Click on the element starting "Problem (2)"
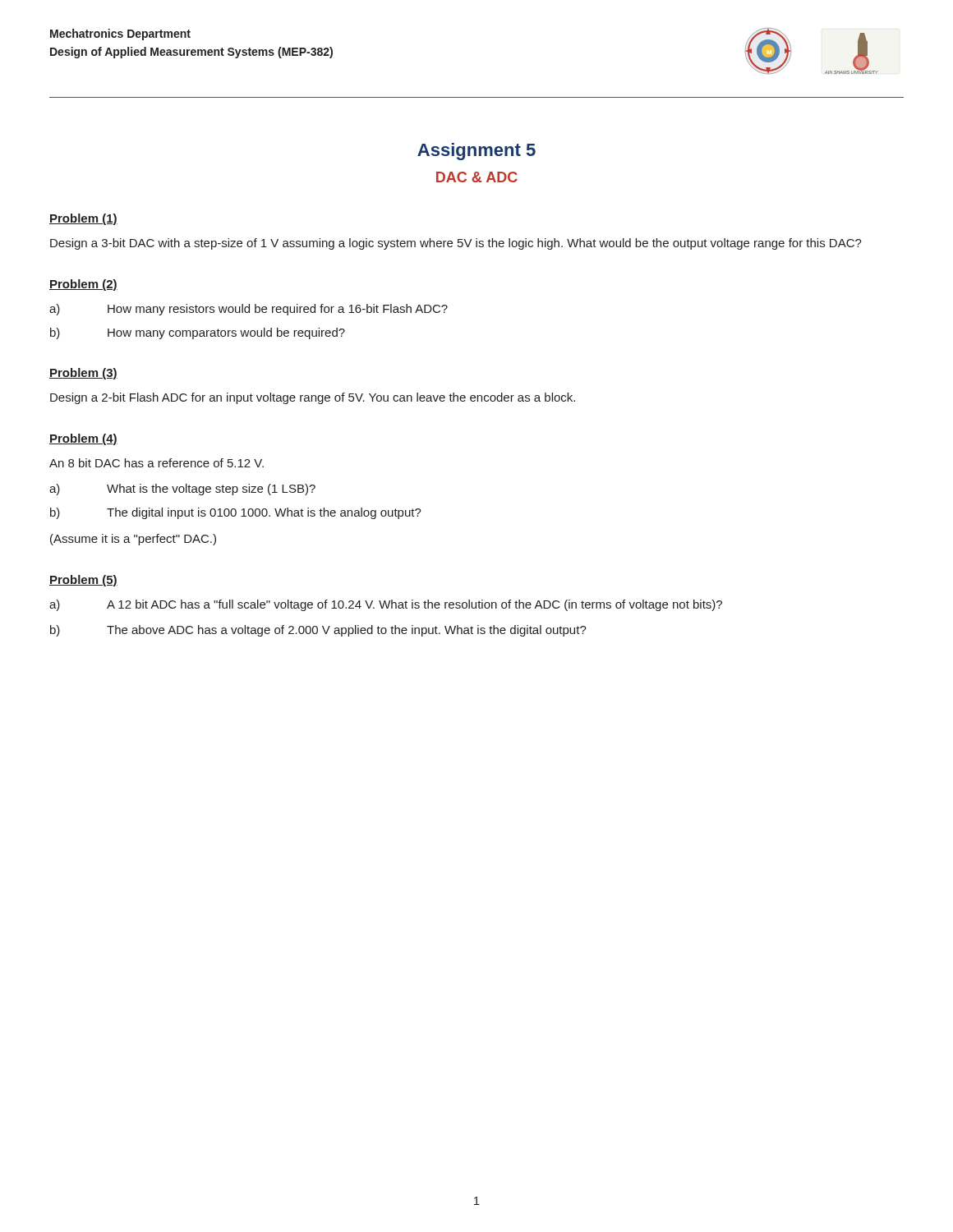The width and height of the screenshot is (953, 1232). (x=83, y=284)
